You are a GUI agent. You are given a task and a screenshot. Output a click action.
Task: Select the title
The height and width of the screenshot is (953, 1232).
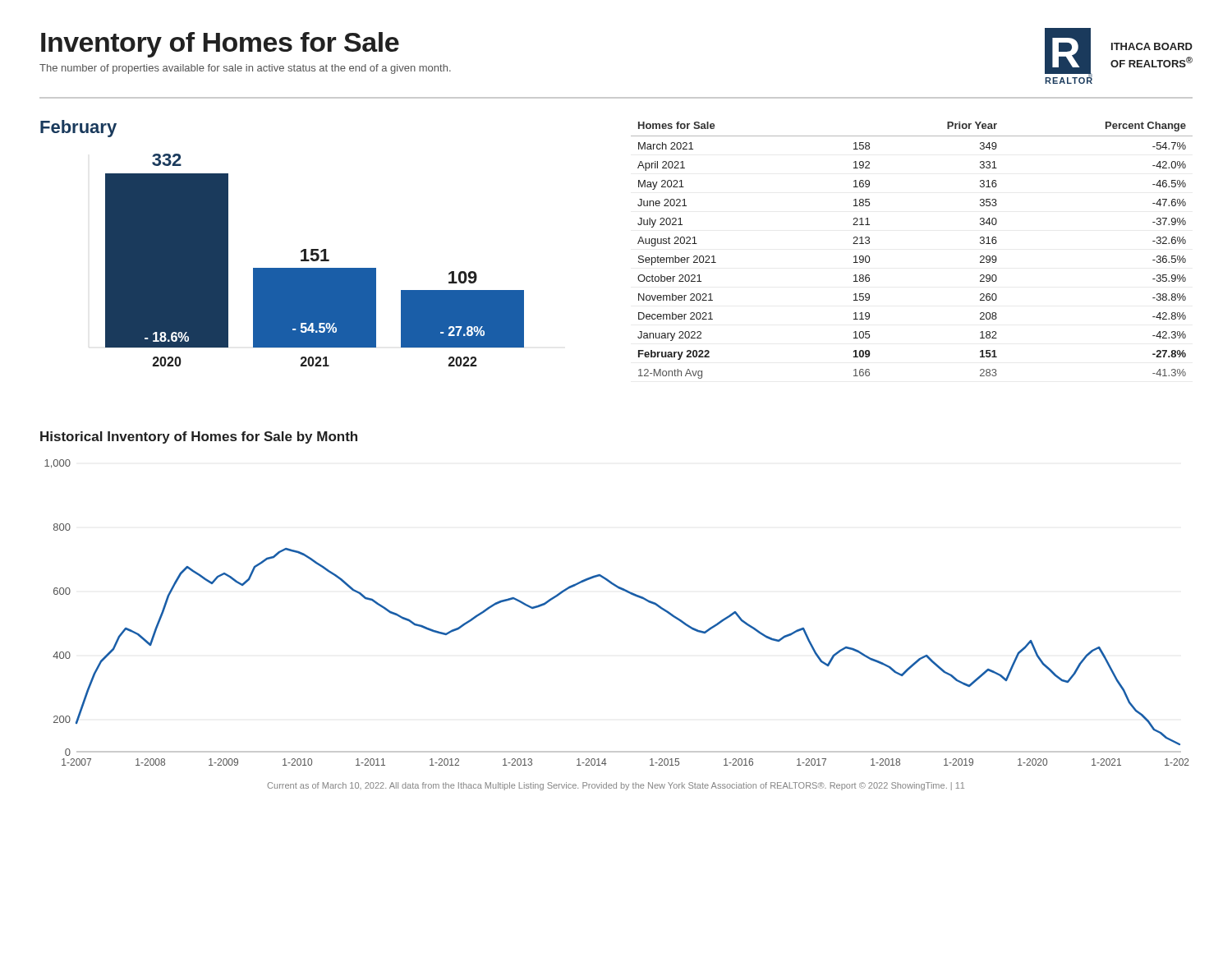[x=245, y=50]
